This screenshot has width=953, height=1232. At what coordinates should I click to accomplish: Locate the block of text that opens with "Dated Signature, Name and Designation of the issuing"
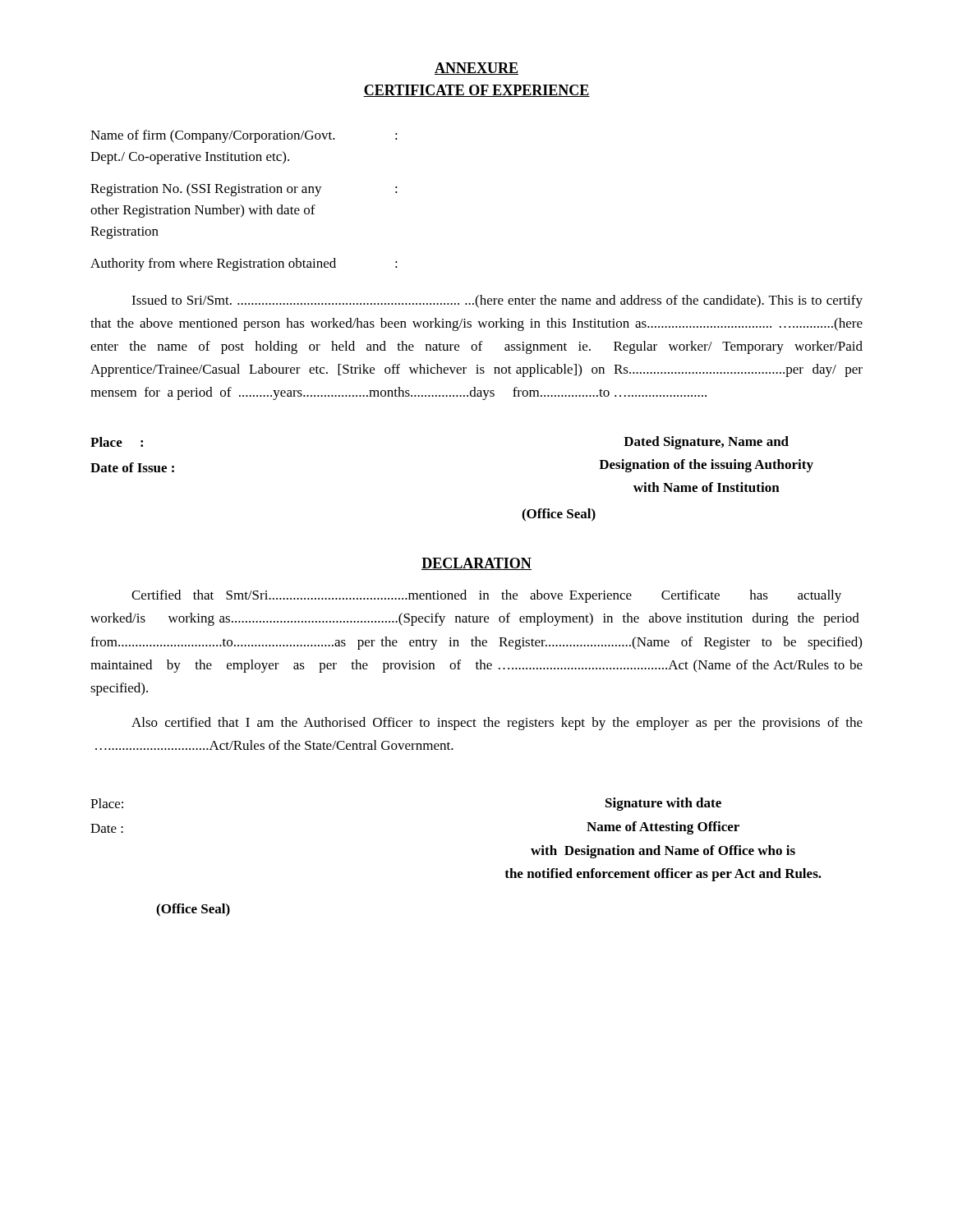(x=706, y=465)
